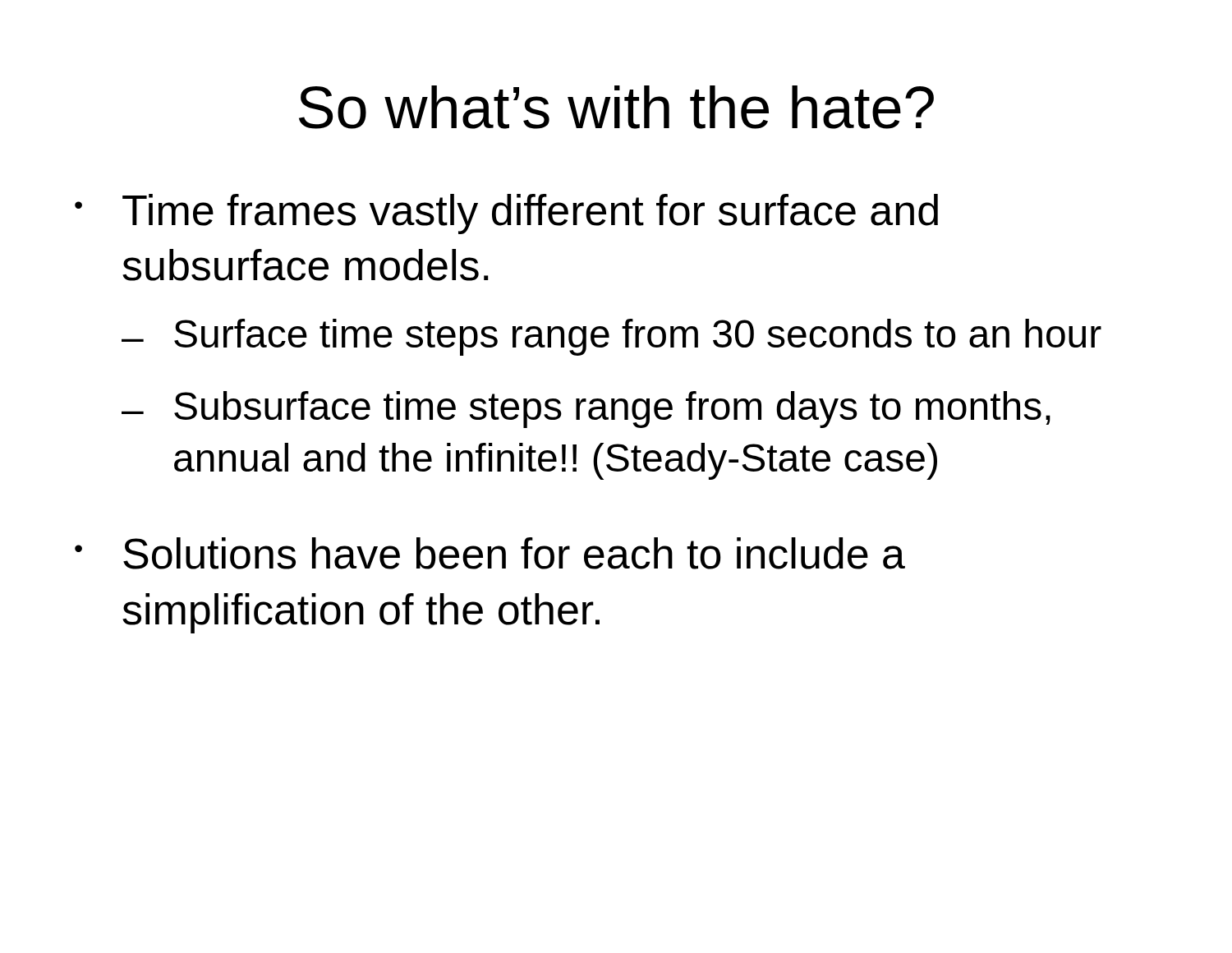Where is the passage that starts "• Solutions have been for"?
The image size is (1232, 953).
coord(616,582)
